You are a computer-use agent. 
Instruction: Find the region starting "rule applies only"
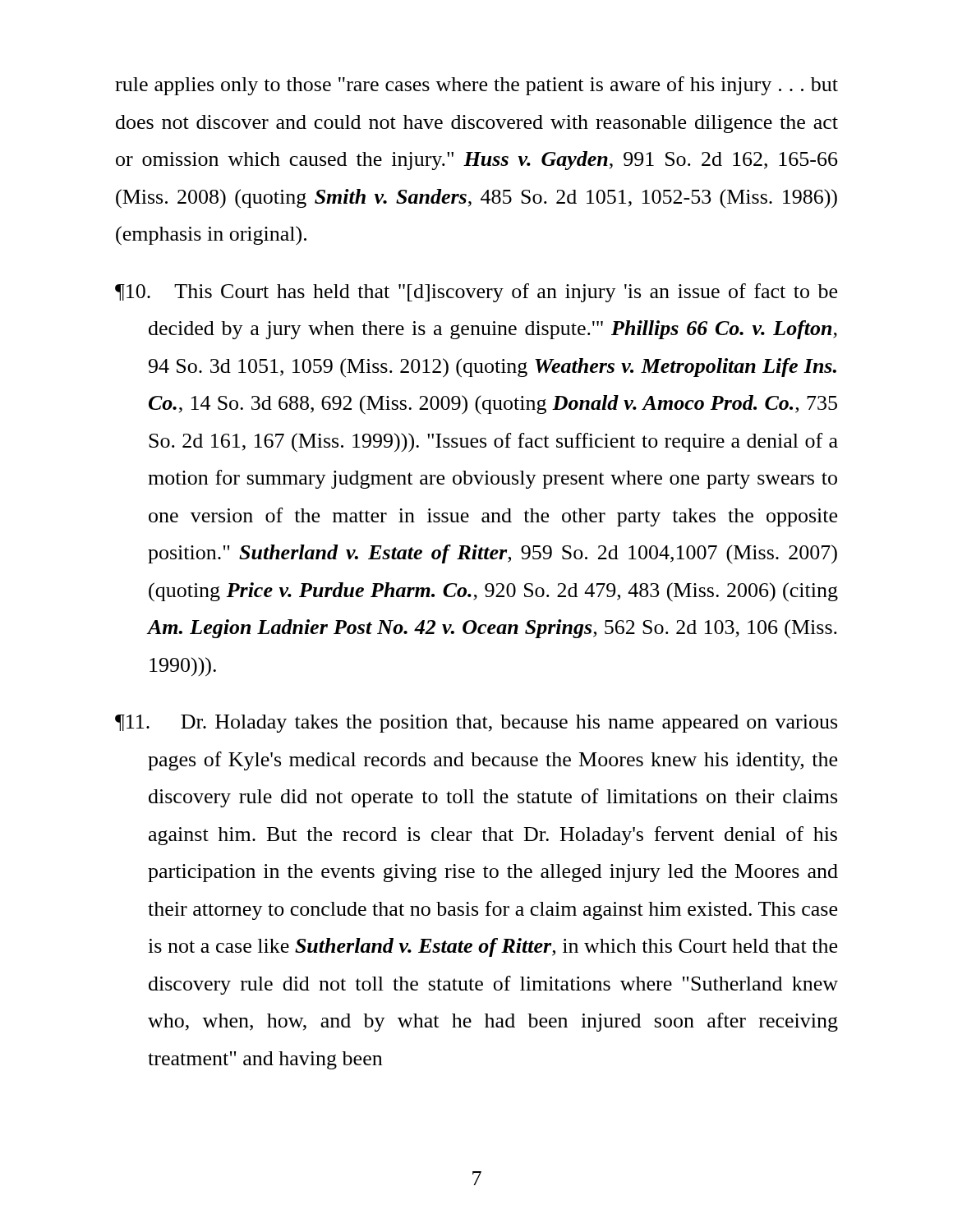click(476, 159)
